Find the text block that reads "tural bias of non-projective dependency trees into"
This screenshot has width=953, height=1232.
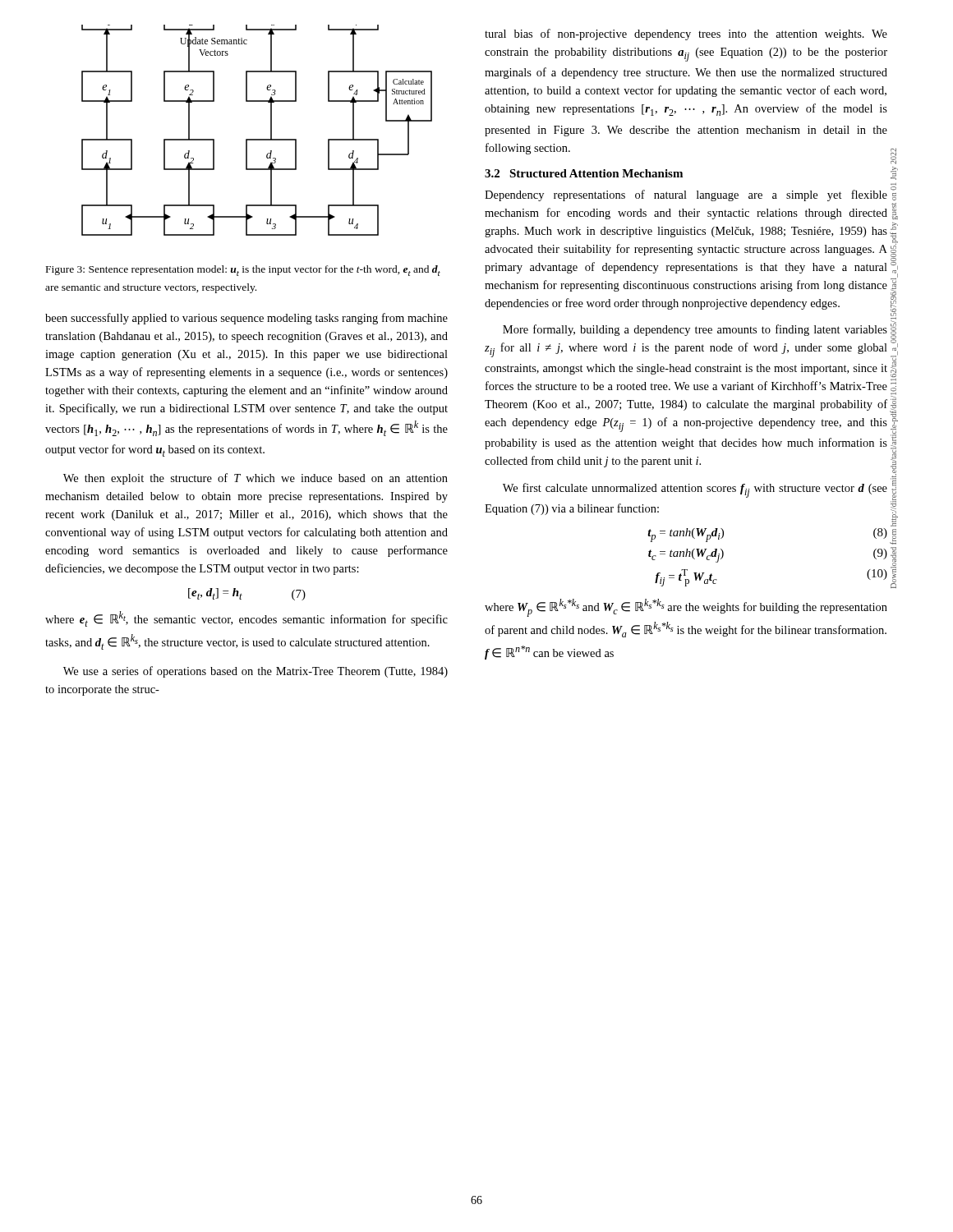[686, 91]
